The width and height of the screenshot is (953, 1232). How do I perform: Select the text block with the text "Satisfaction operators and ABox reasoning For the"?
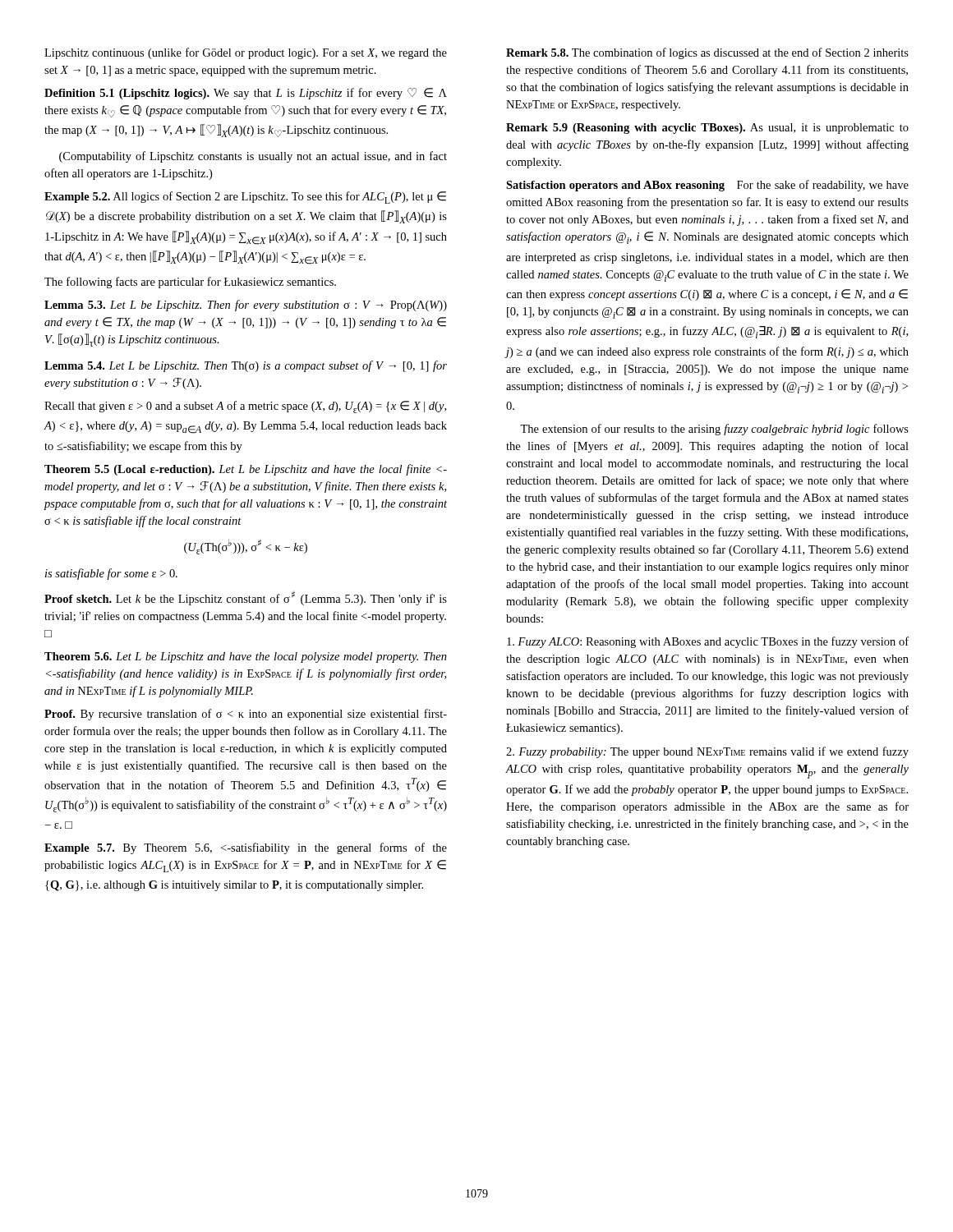(707, 296)
